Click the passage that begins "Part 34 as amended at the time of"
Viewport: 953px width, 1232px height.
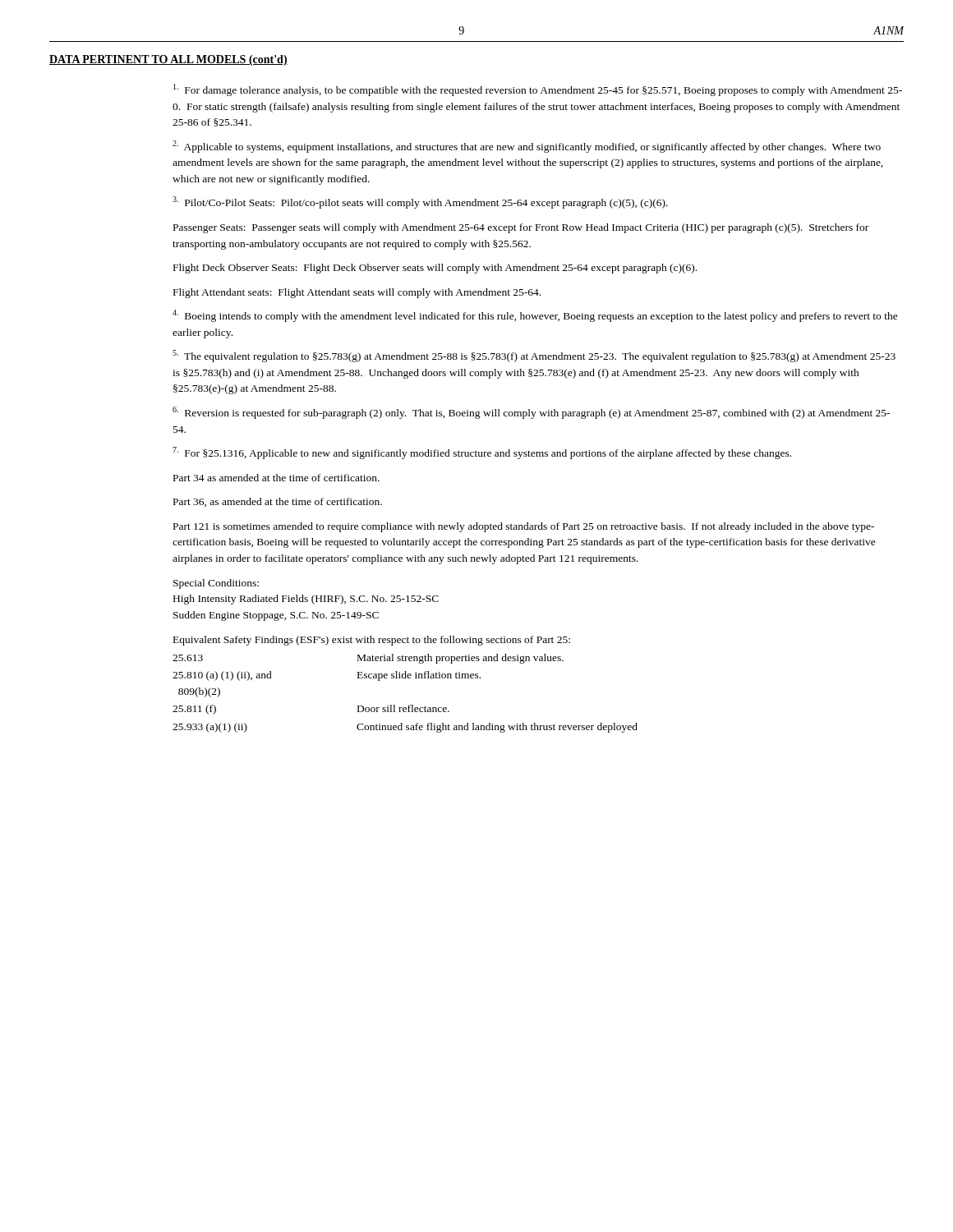276,477
